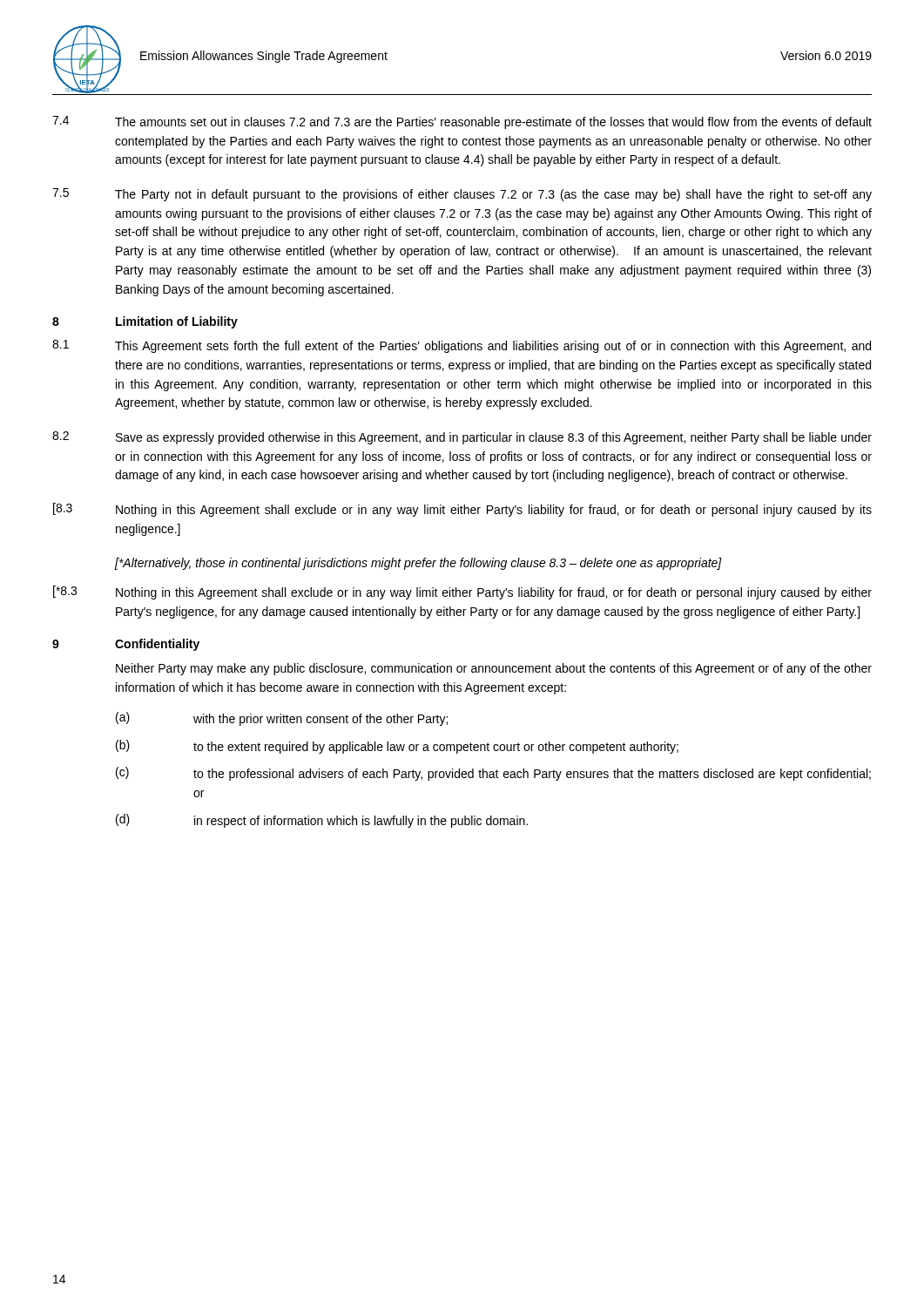Find "9 Confidentiality" on this page
Screen dimensions: 1307x924
(126, 645)
